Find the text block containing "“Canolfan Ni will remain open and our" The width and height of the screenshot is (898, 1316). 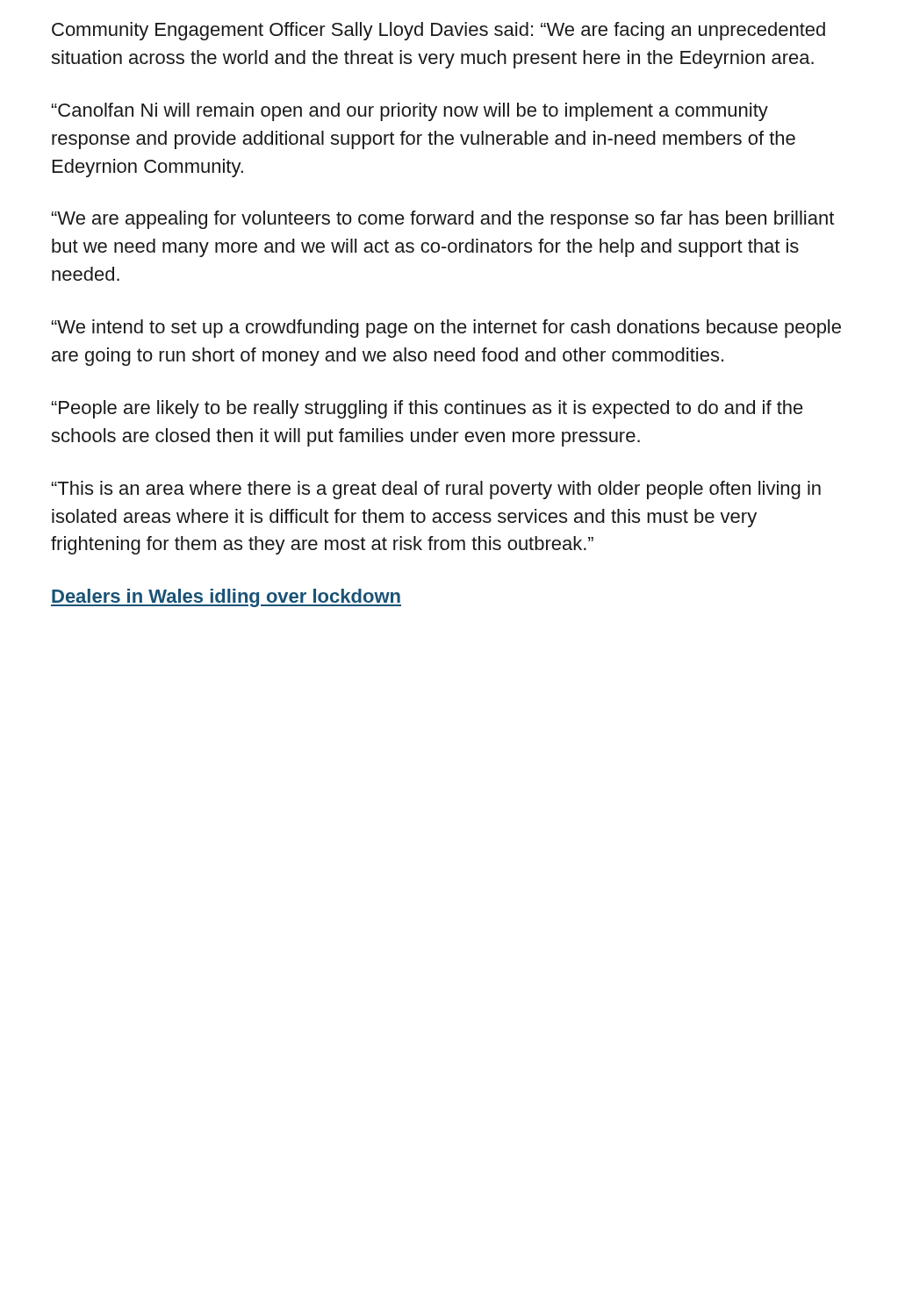(x=423, y=138)
